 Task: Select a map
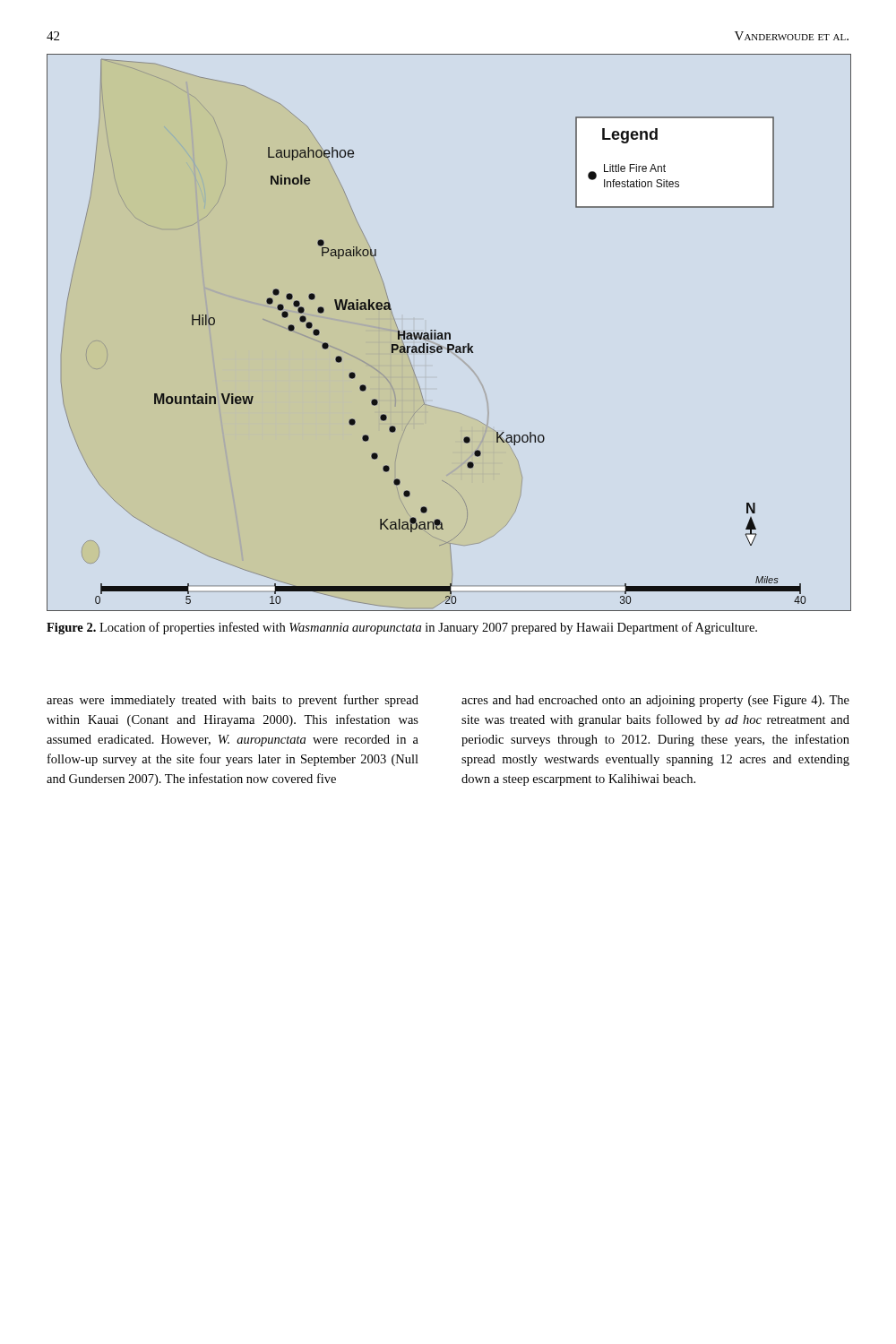coord(449,332)
